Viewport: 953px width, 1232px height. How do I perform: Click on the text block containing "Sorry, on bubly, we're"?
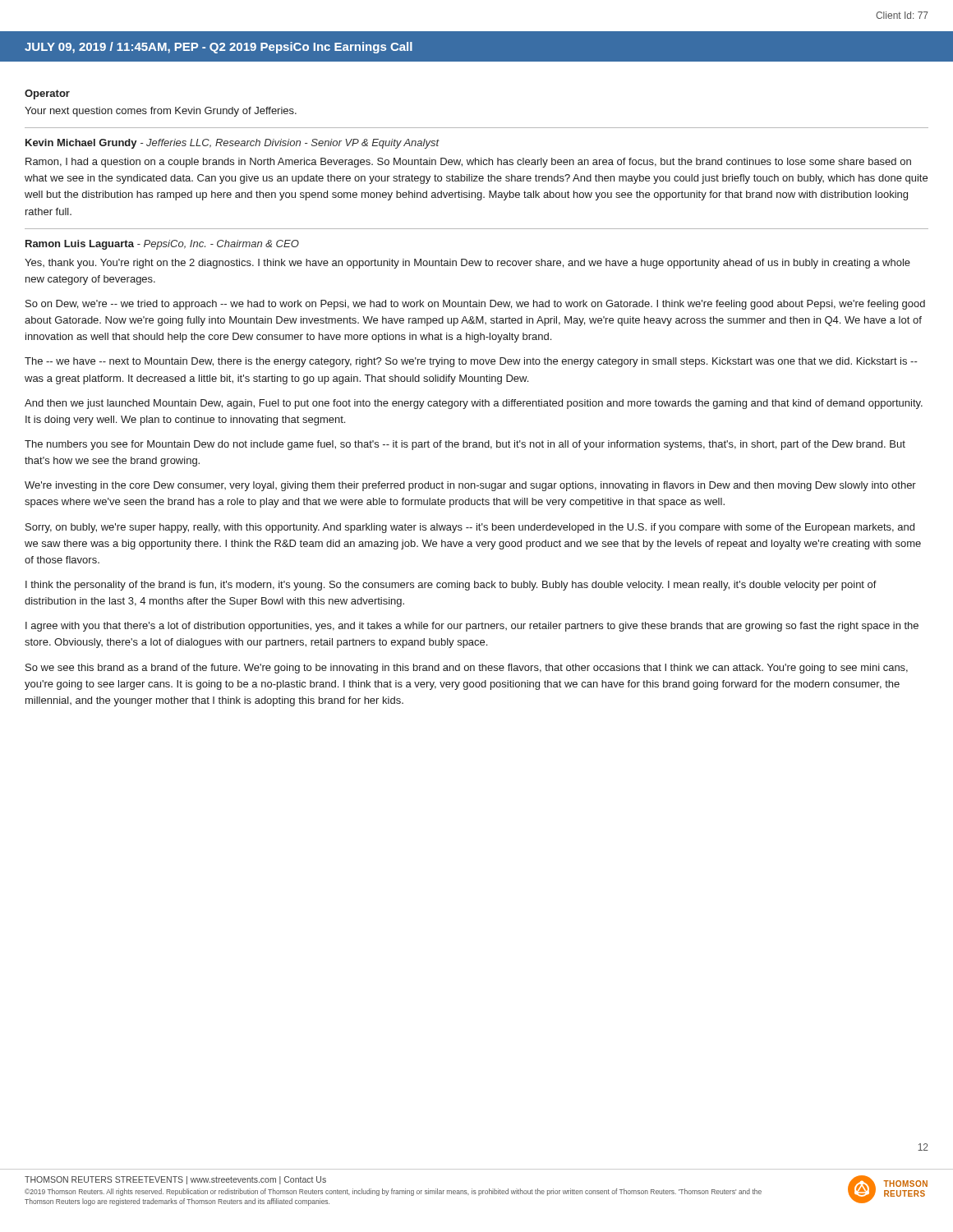coord(473,543)
